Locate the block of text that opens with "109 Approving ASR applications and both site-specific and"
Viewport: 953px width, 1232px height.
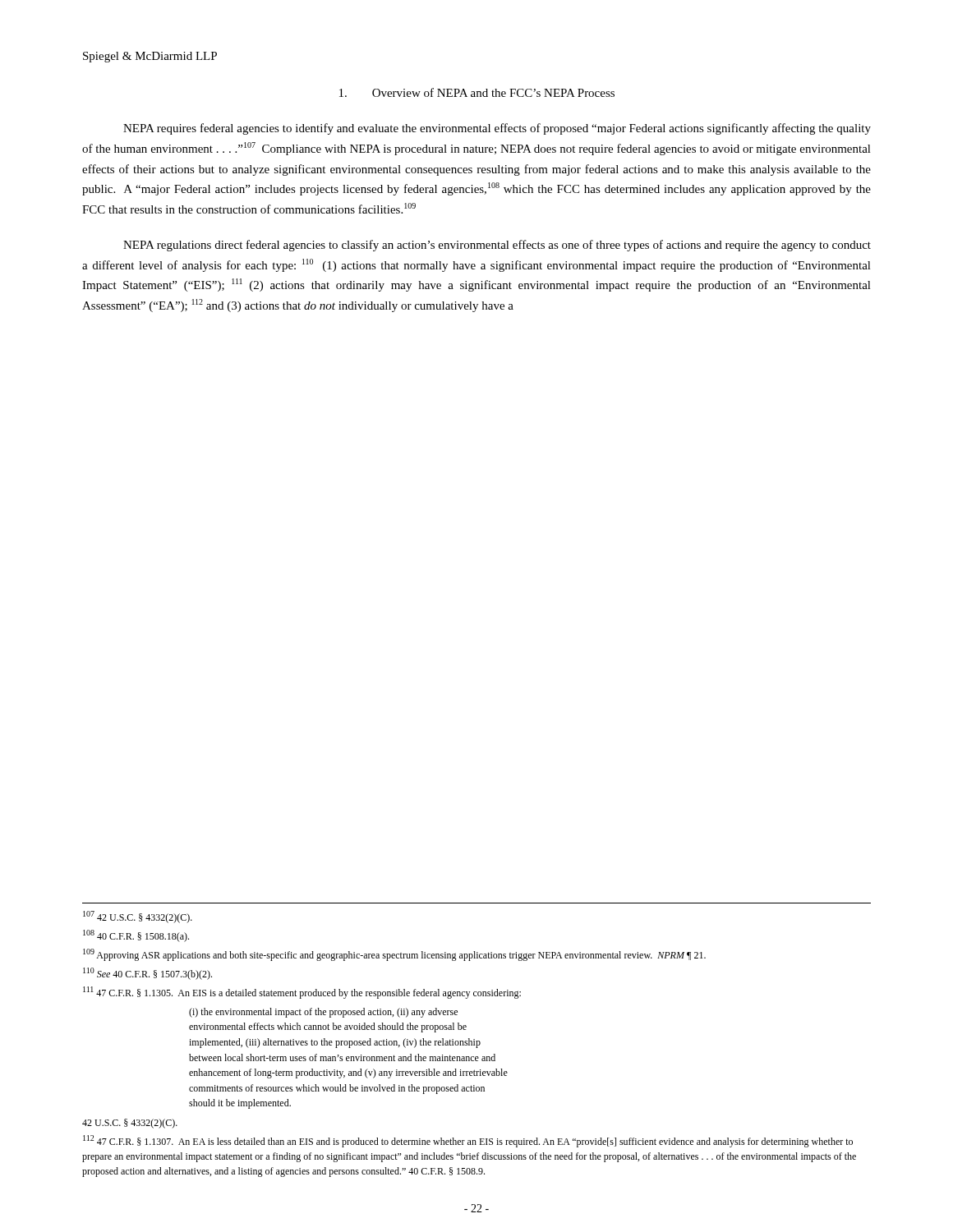click(394, 954)
